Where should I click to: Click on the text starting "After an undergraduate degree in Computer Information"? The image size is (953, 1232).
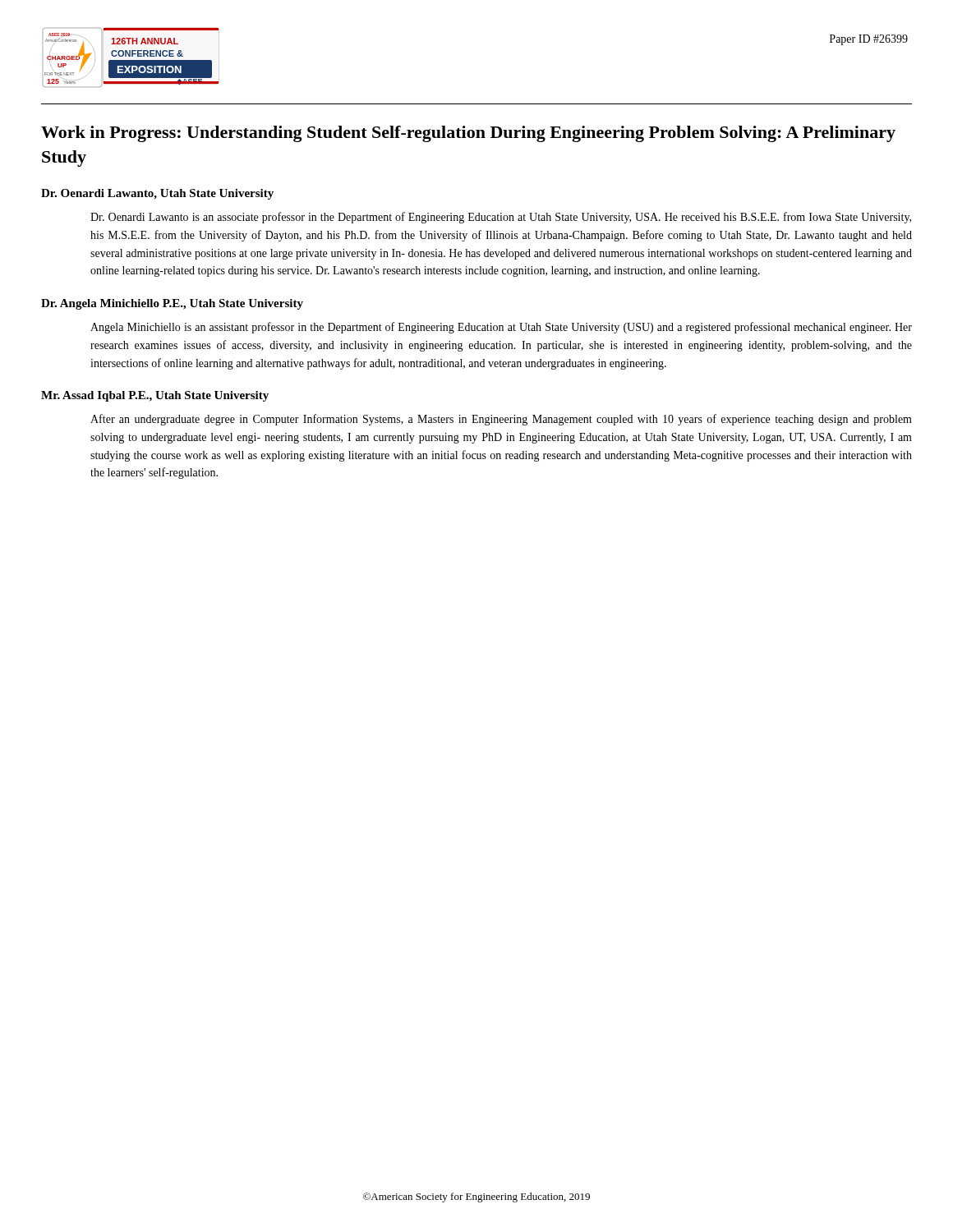(x=501, y=446)
